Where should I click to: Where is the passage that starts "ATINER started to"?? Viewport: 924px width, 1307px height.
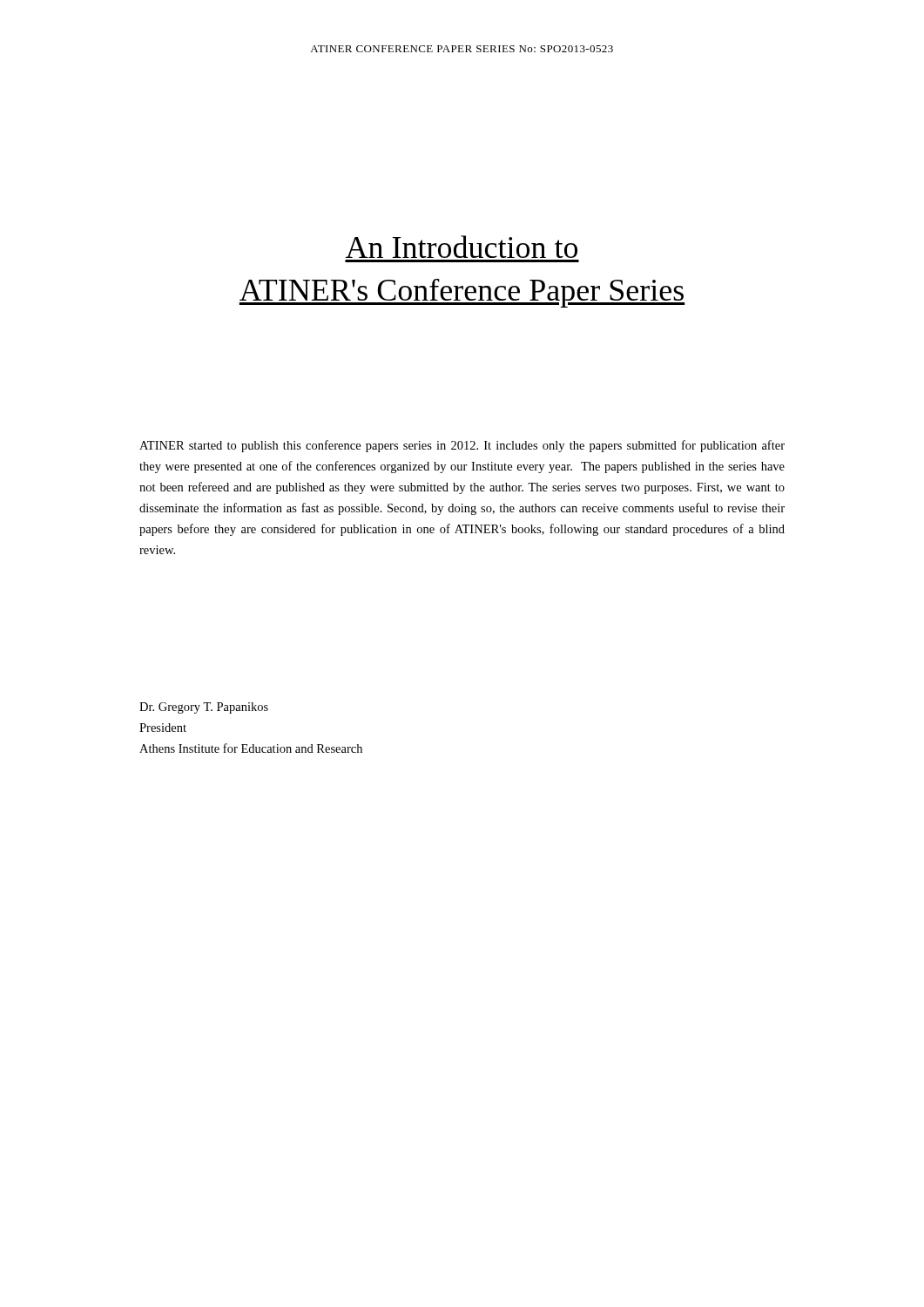click(x=462, y=497)
